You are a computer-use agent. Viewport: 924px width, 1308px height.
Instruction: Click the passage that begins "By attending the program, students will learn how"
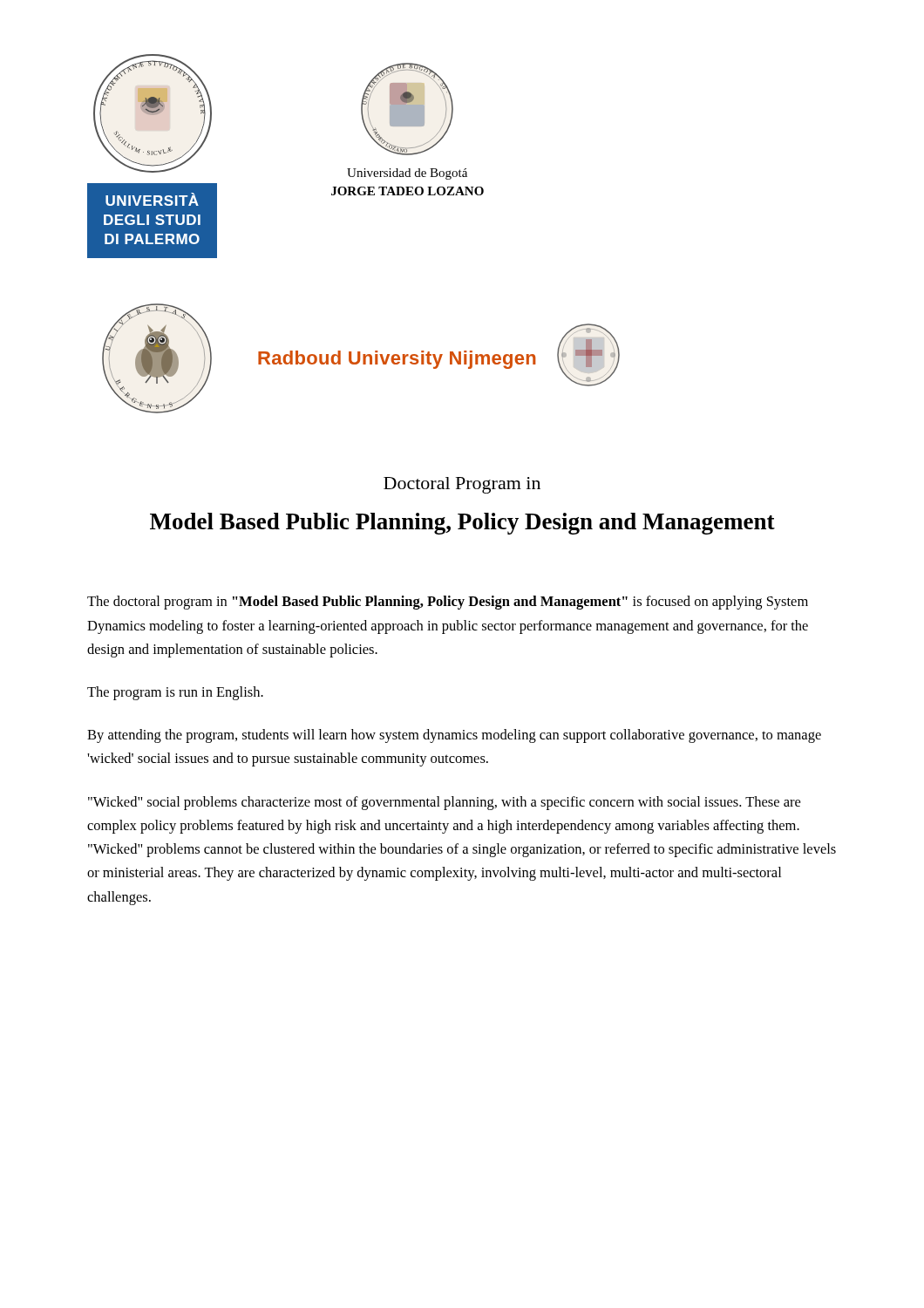(454, 747)
